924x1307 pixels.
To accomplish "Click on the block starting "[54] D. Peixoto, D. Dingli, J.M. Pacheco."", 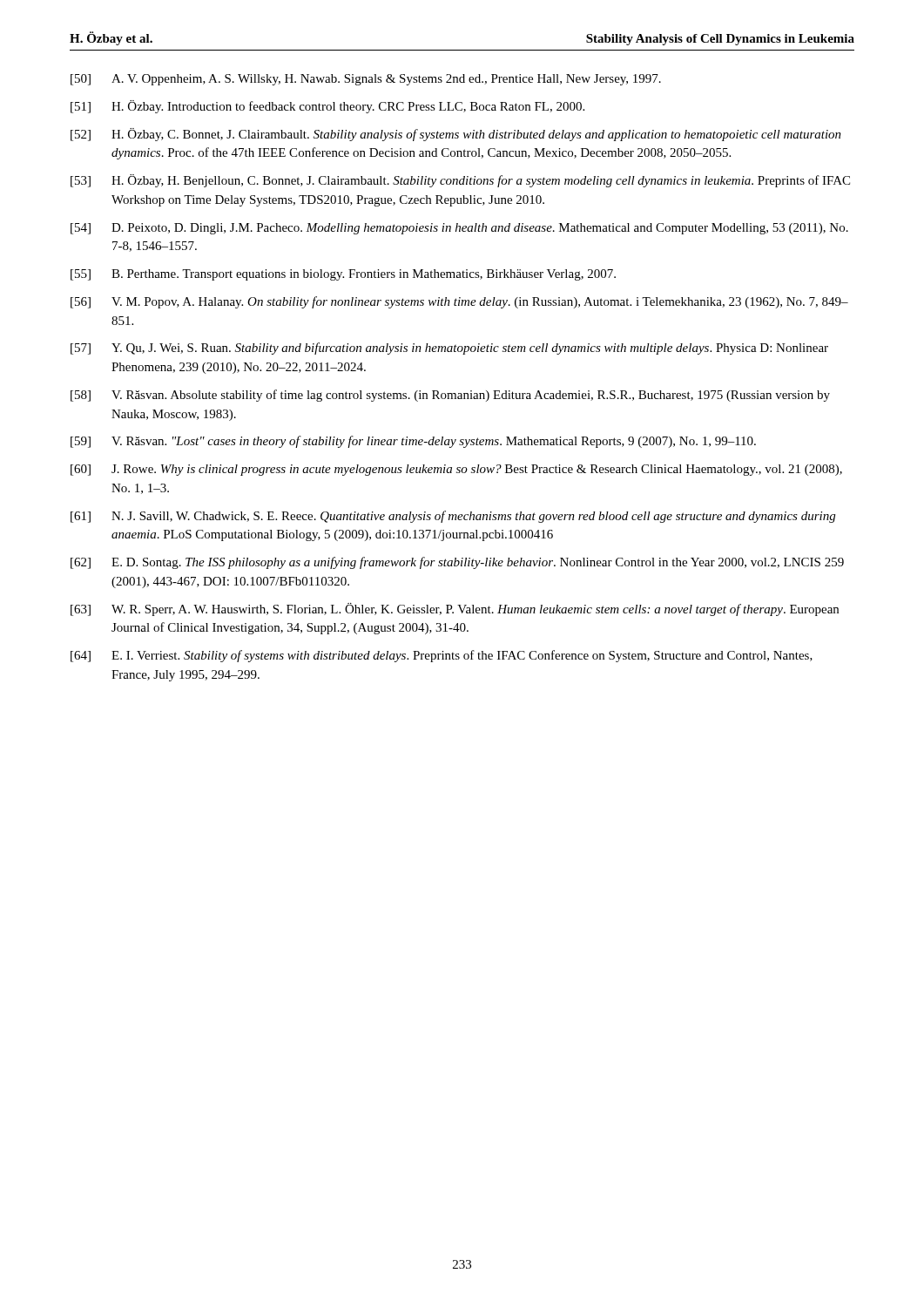I will pos(462,237).
